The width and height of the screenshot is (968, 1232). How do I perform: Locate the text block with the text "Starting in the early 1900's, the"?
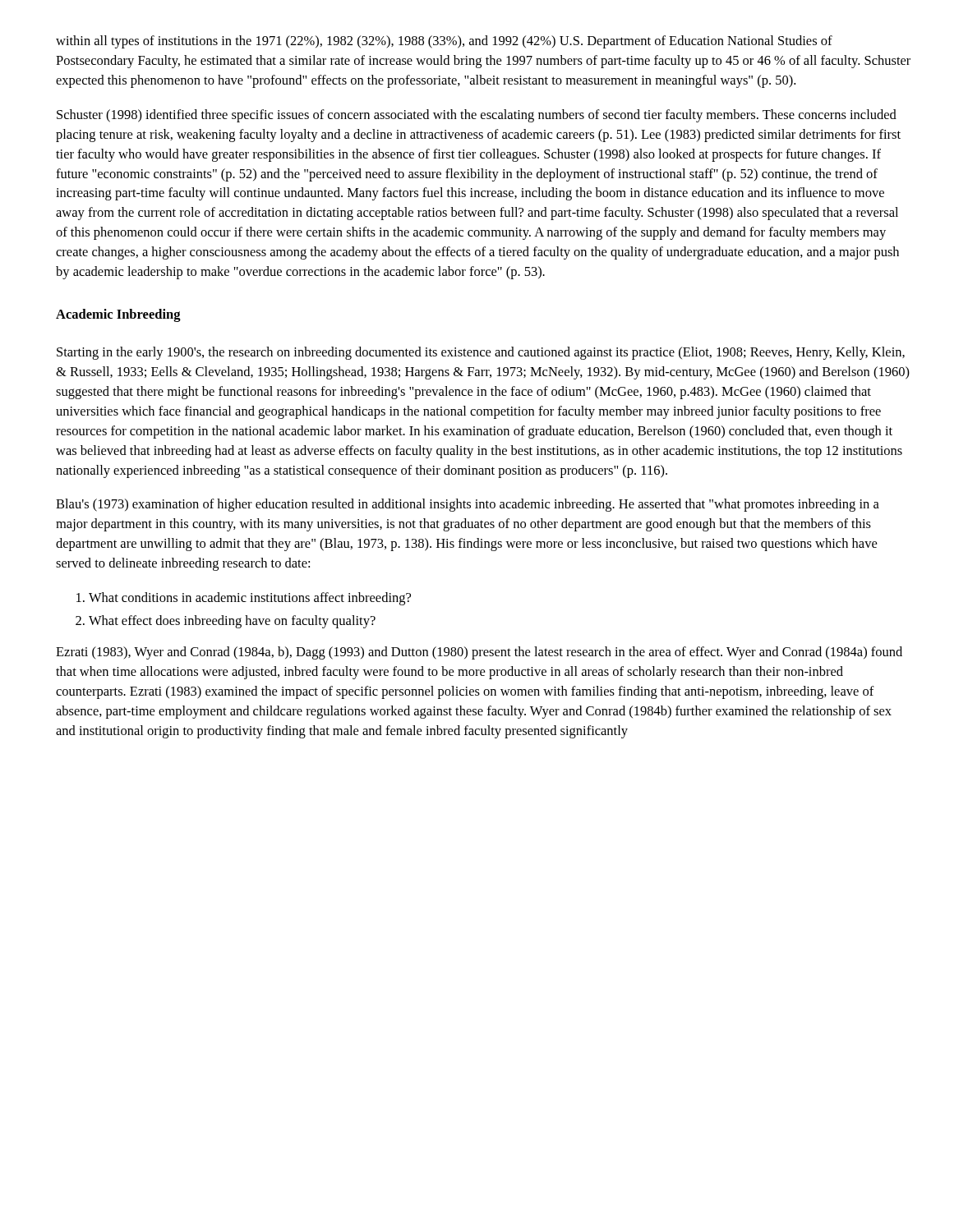(x=483, y=411)
